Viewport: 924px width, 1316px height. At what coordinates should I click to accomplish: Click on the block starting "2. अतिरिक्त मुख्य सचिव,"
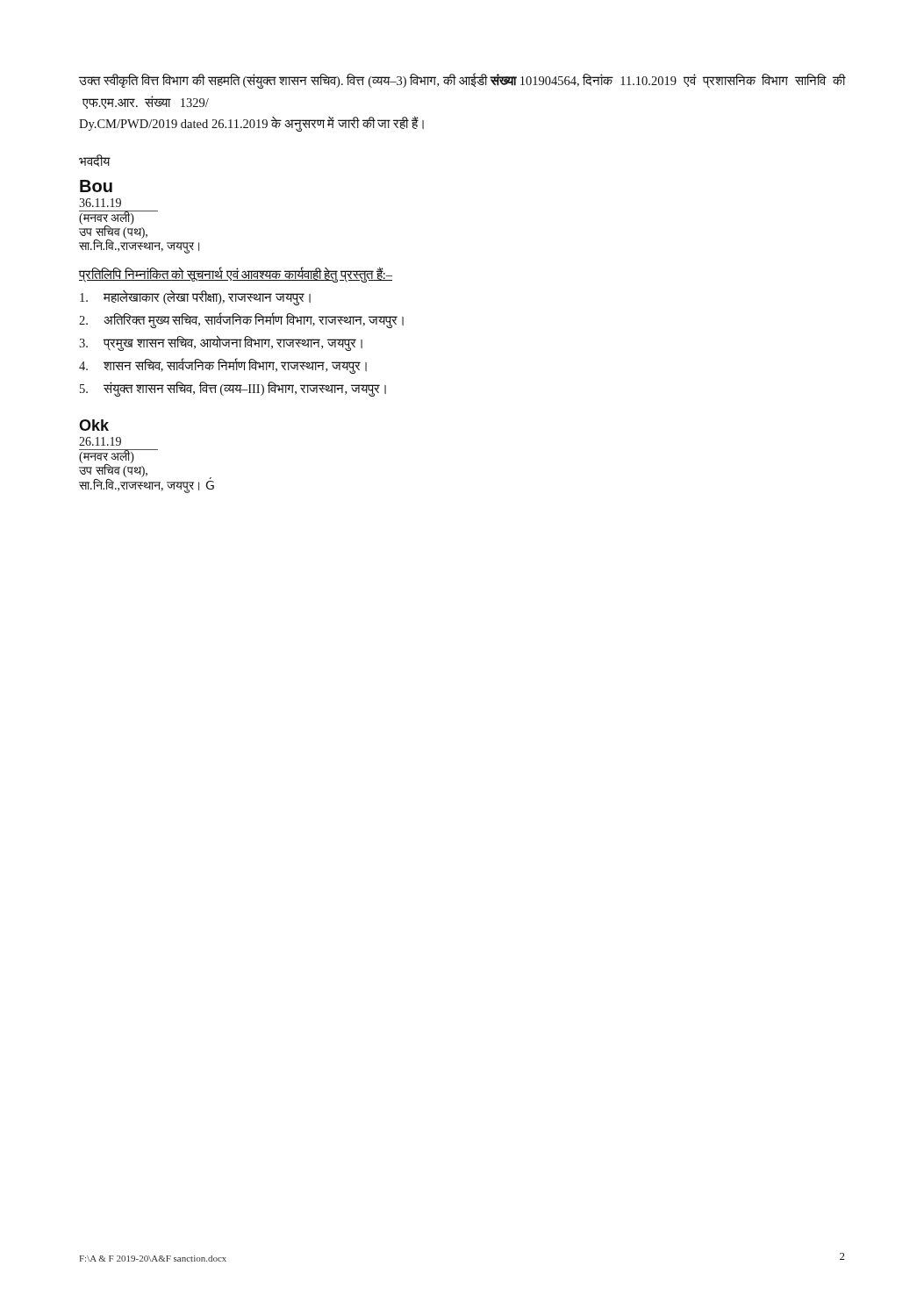243,321
